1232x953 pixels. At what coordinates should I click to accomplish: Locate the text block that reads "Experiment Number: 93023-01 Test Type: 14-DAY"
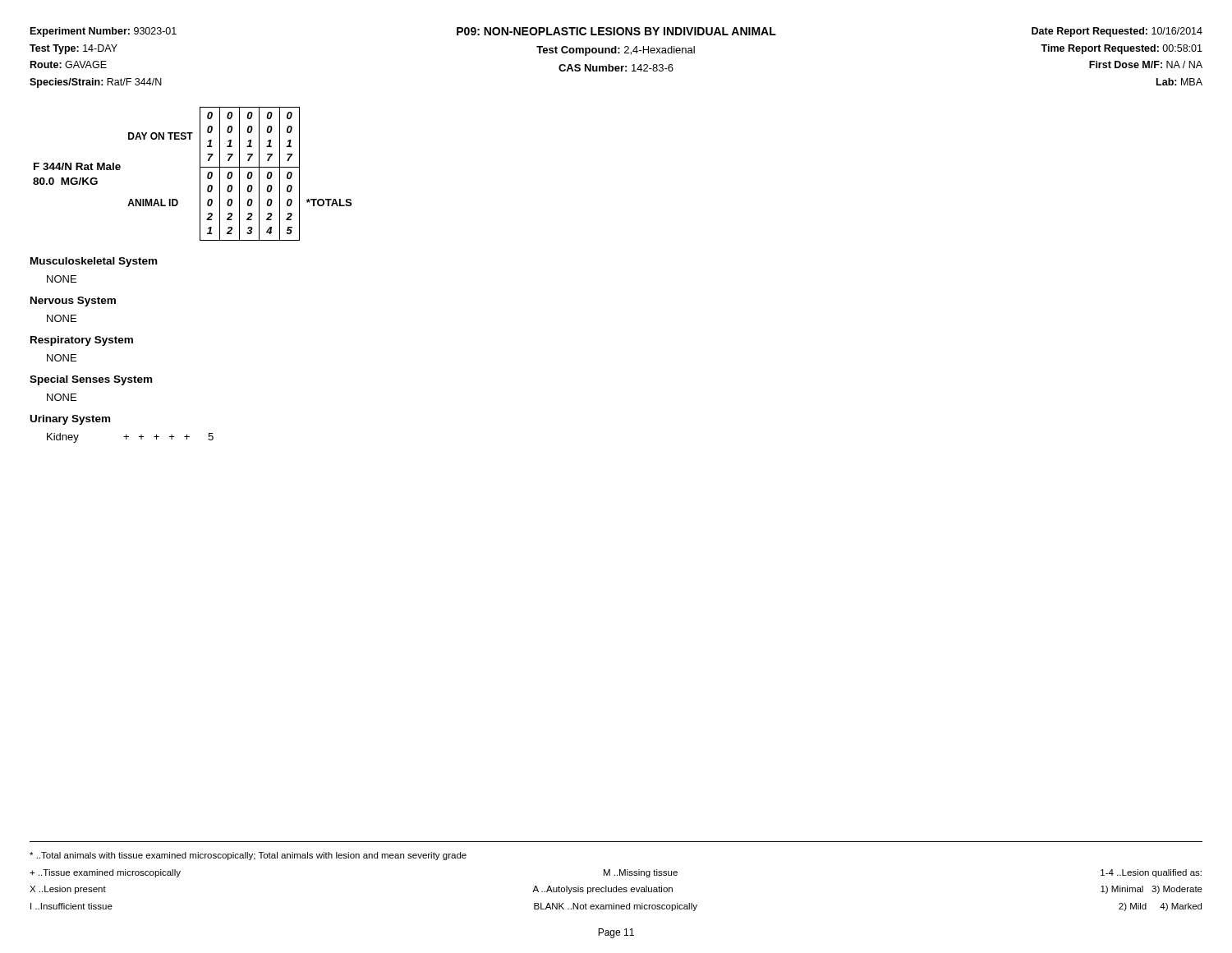(103, 57)
